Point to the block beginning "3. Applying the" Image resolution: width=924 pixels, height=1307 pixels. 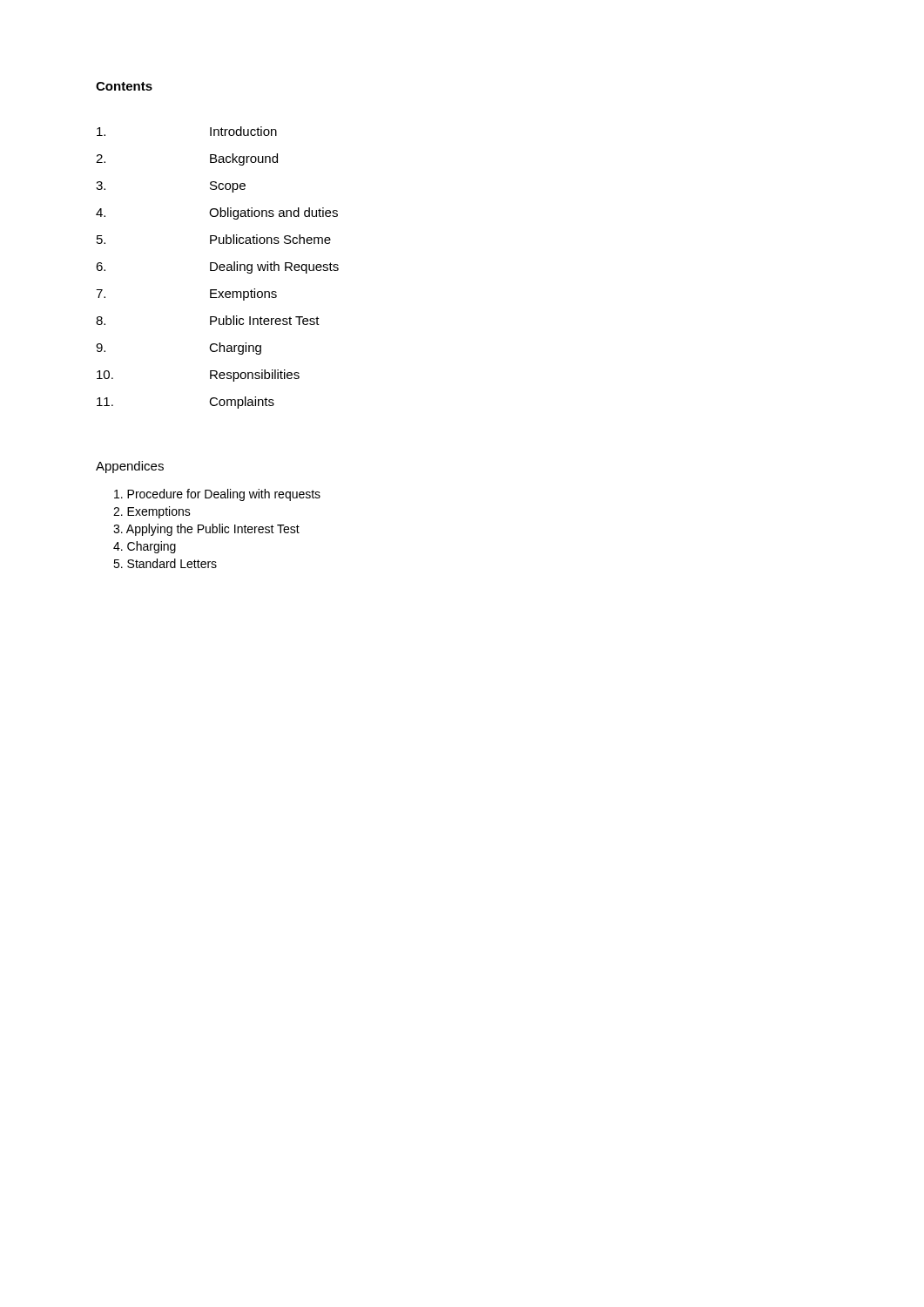click(x=206, y=529)
